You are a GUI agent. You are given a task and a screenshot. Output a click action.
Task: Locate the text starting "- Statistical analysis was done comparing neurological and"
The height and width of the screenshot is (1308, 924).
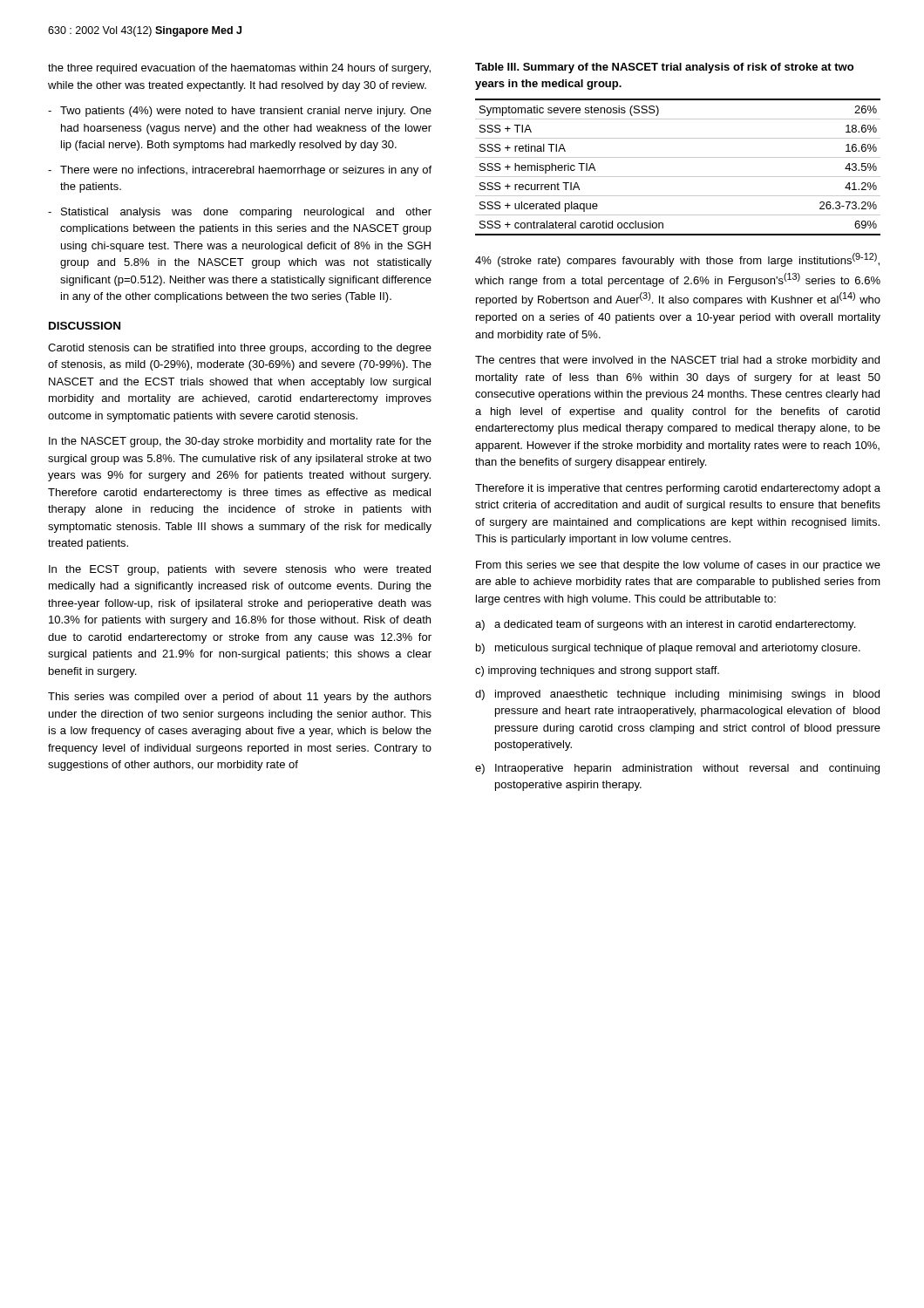coord(240,254)
